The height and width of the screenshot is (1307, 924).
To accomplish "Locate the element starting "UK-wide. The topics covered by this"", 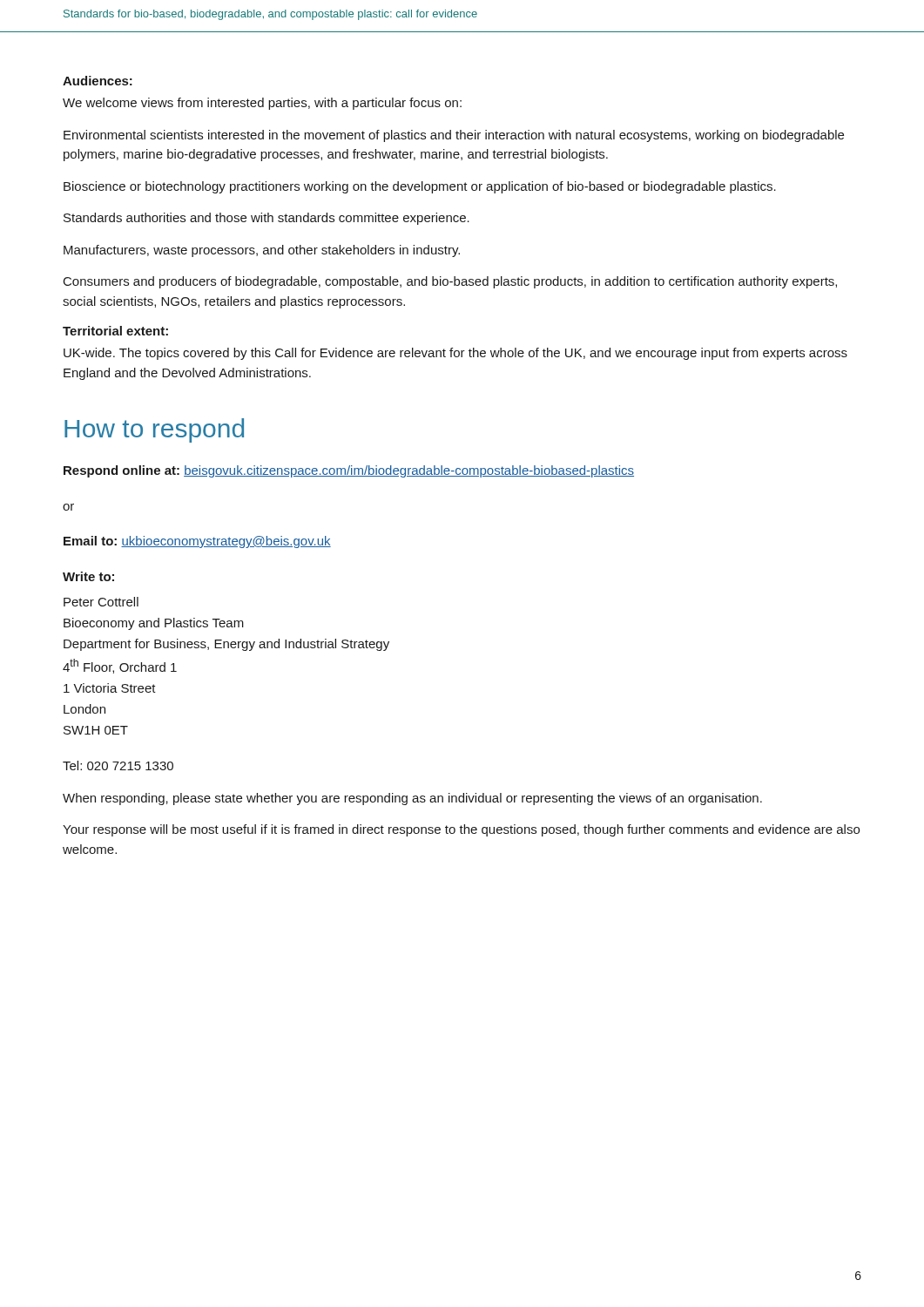I will click(455, 362).
